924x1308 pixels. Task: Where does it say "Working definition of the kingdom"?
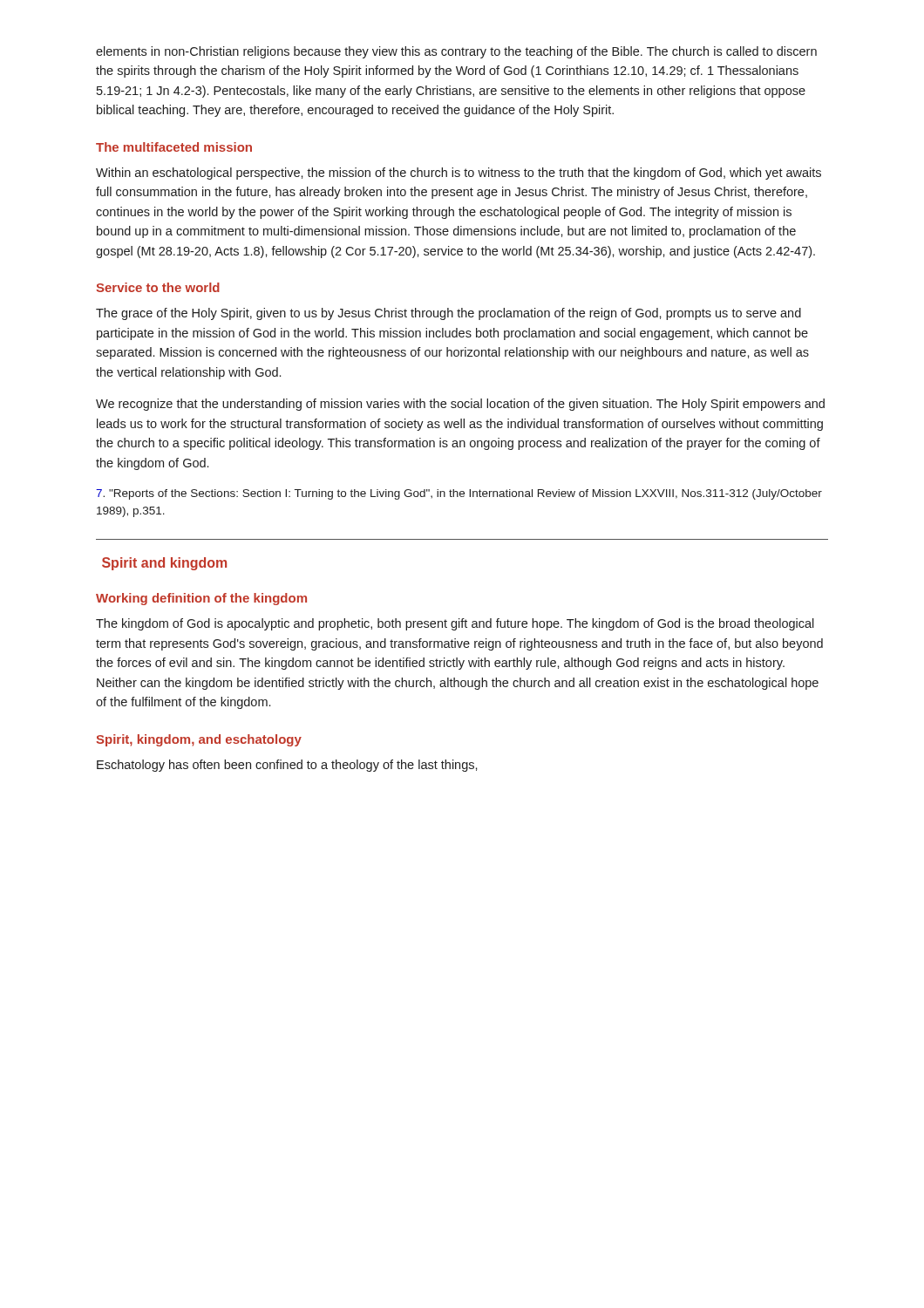(202, 598)
